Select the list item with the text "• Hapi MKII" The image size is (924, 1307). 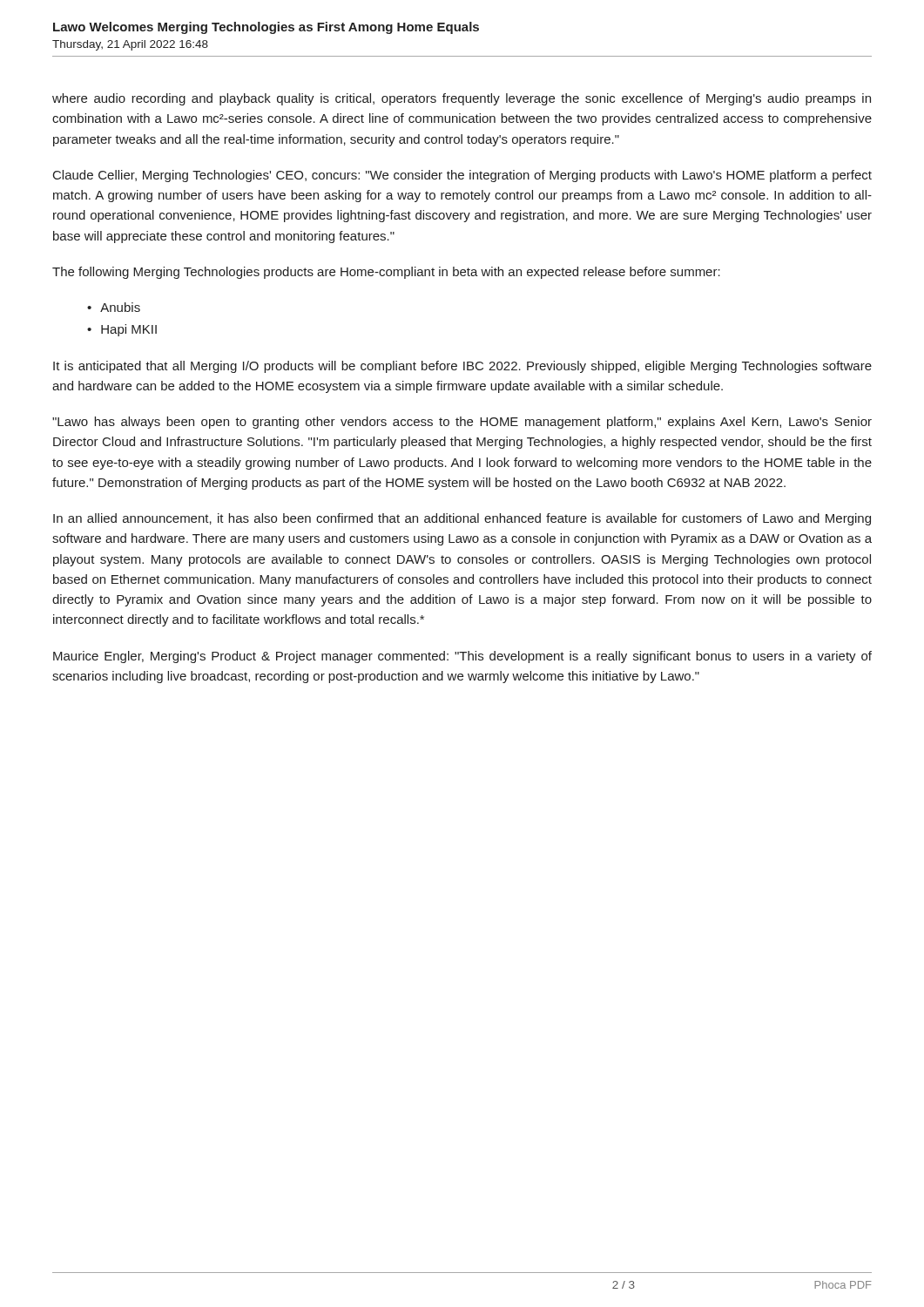point(122,329)
